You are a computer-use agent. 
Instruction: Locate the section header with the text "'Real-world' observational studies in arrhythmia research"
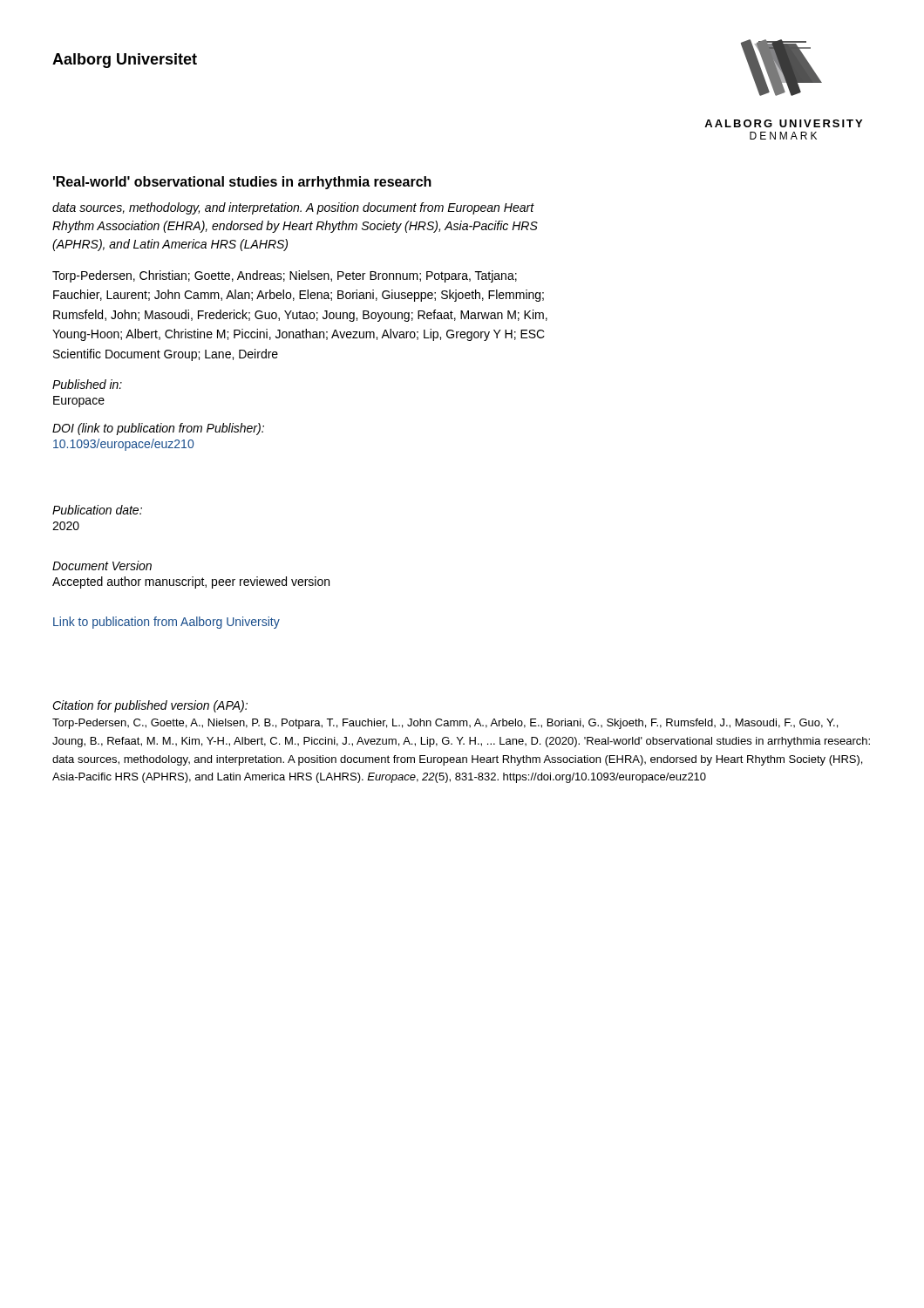click(x=242, y=182)
